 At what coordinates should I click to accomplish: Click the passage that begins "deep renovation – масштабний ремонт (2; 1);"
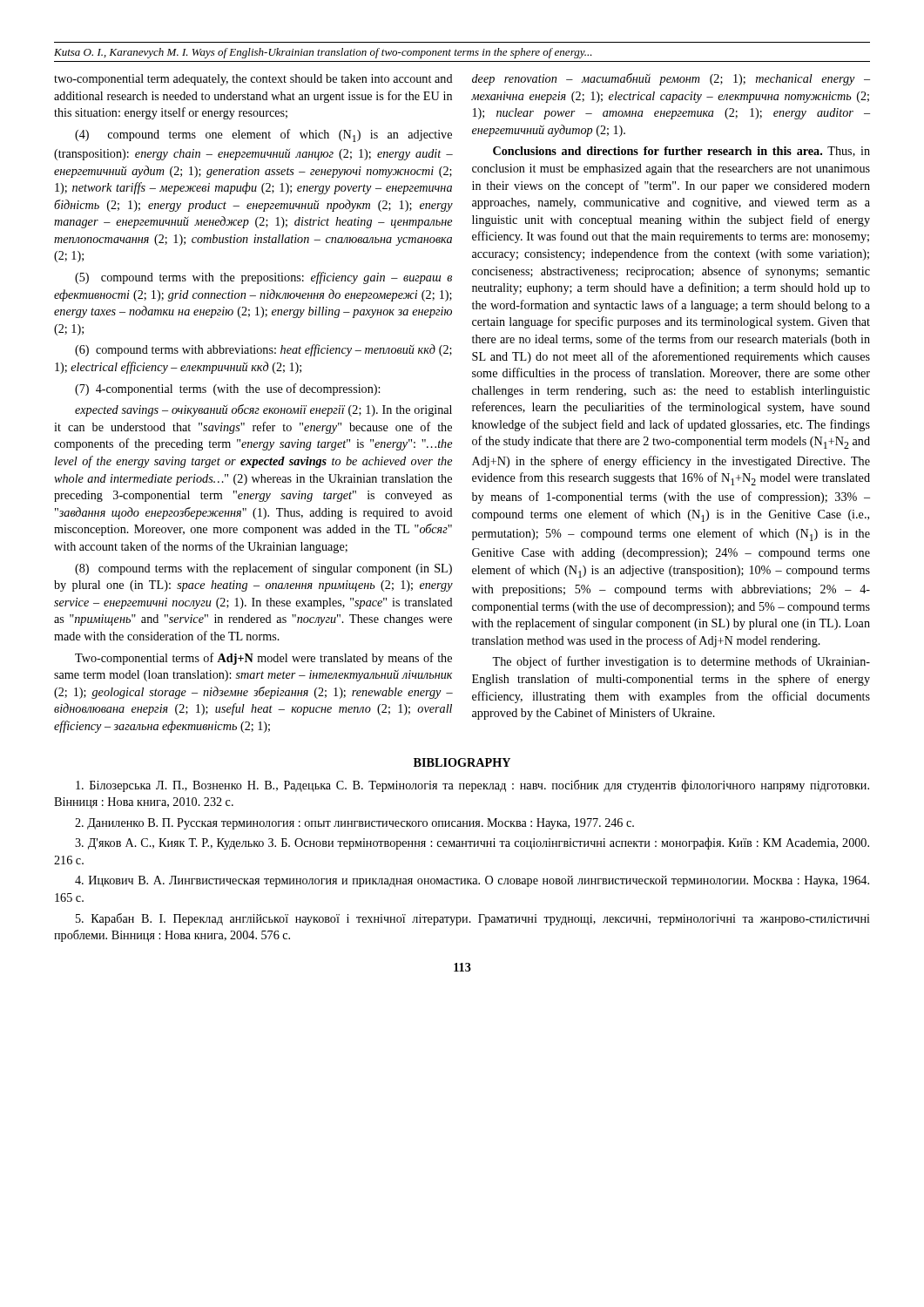671,396
